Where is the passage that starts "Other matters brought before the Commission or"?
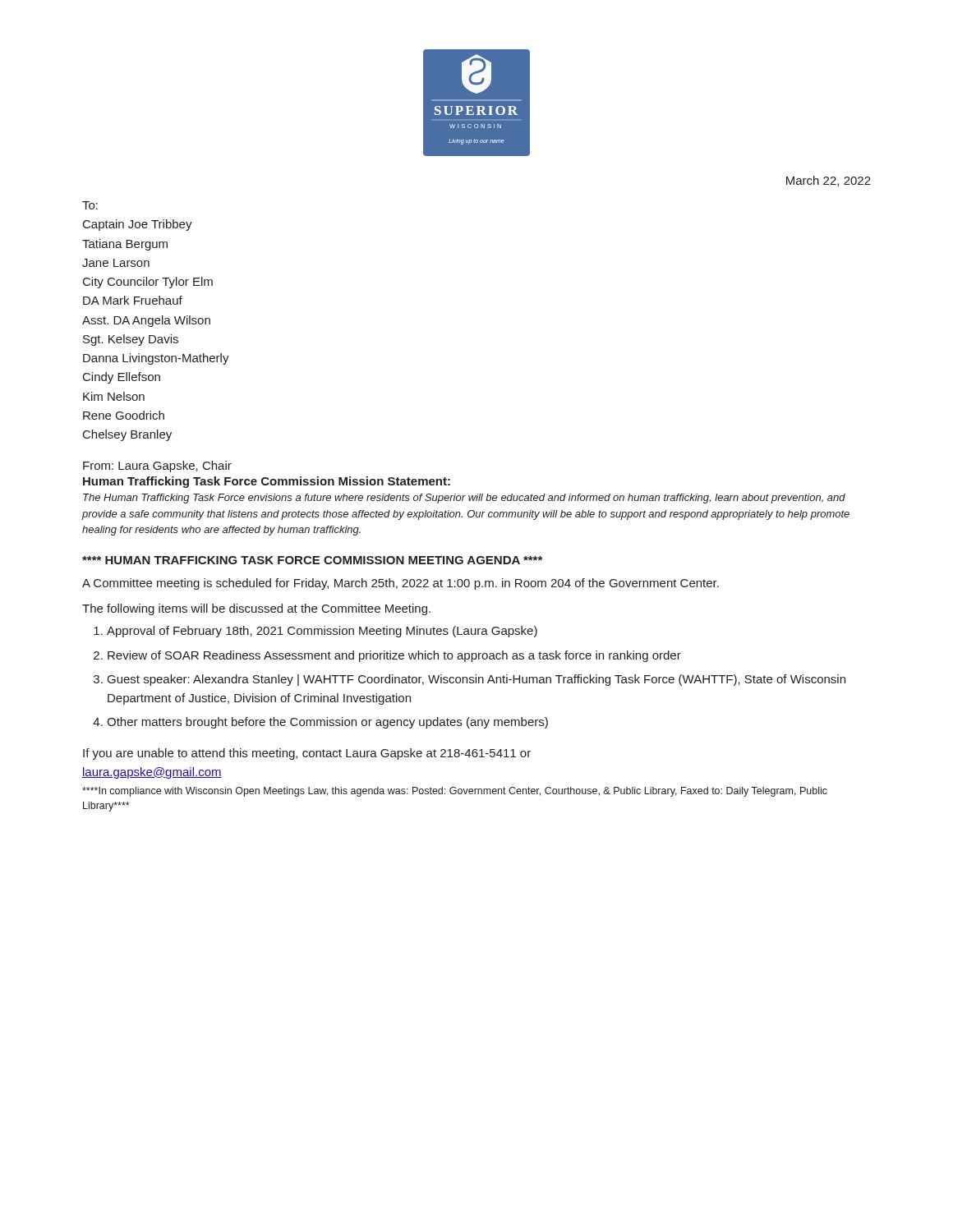953x1232 pixels. tap(328, 722)
